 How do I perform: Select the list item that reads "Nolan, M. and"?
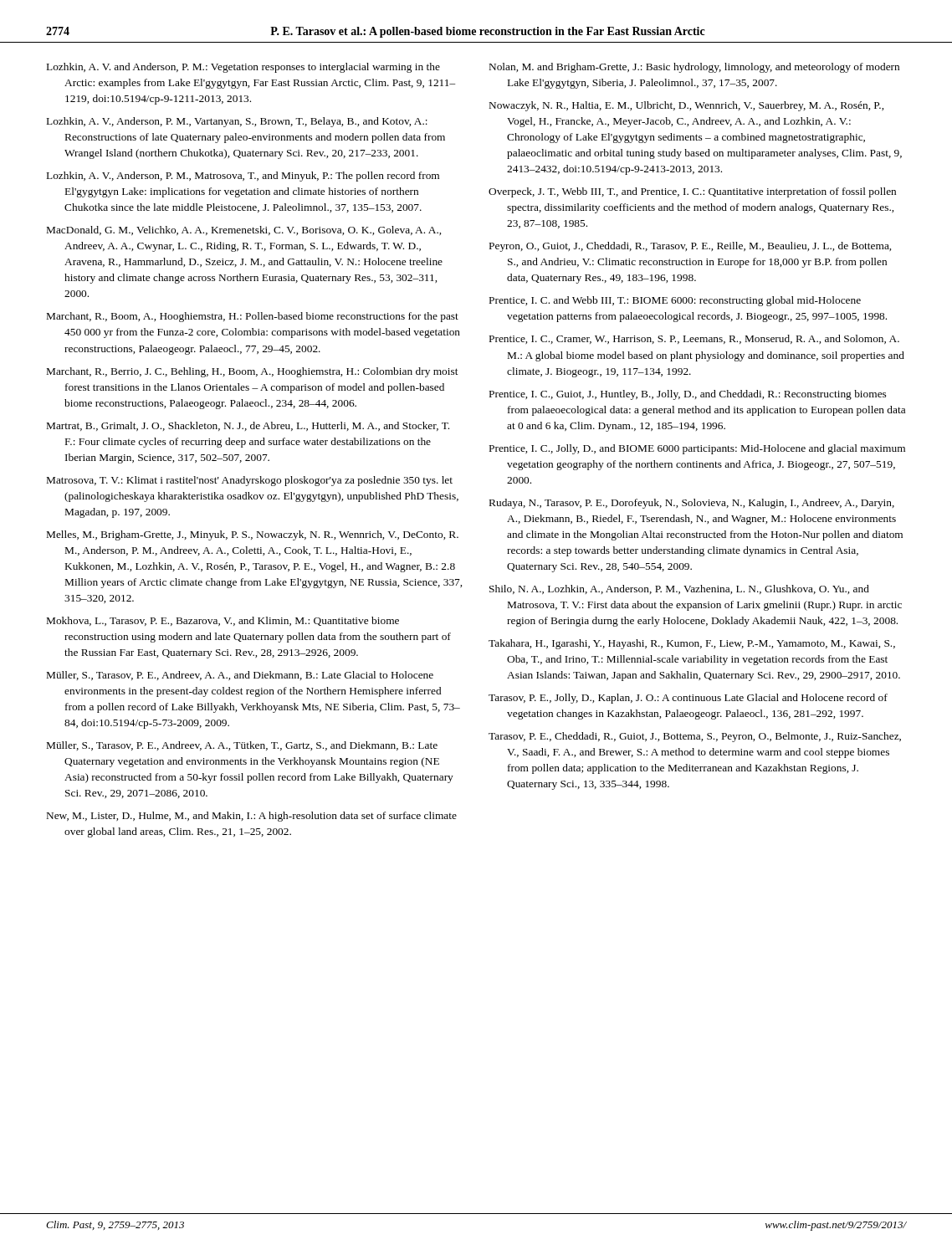click(694, 74)
